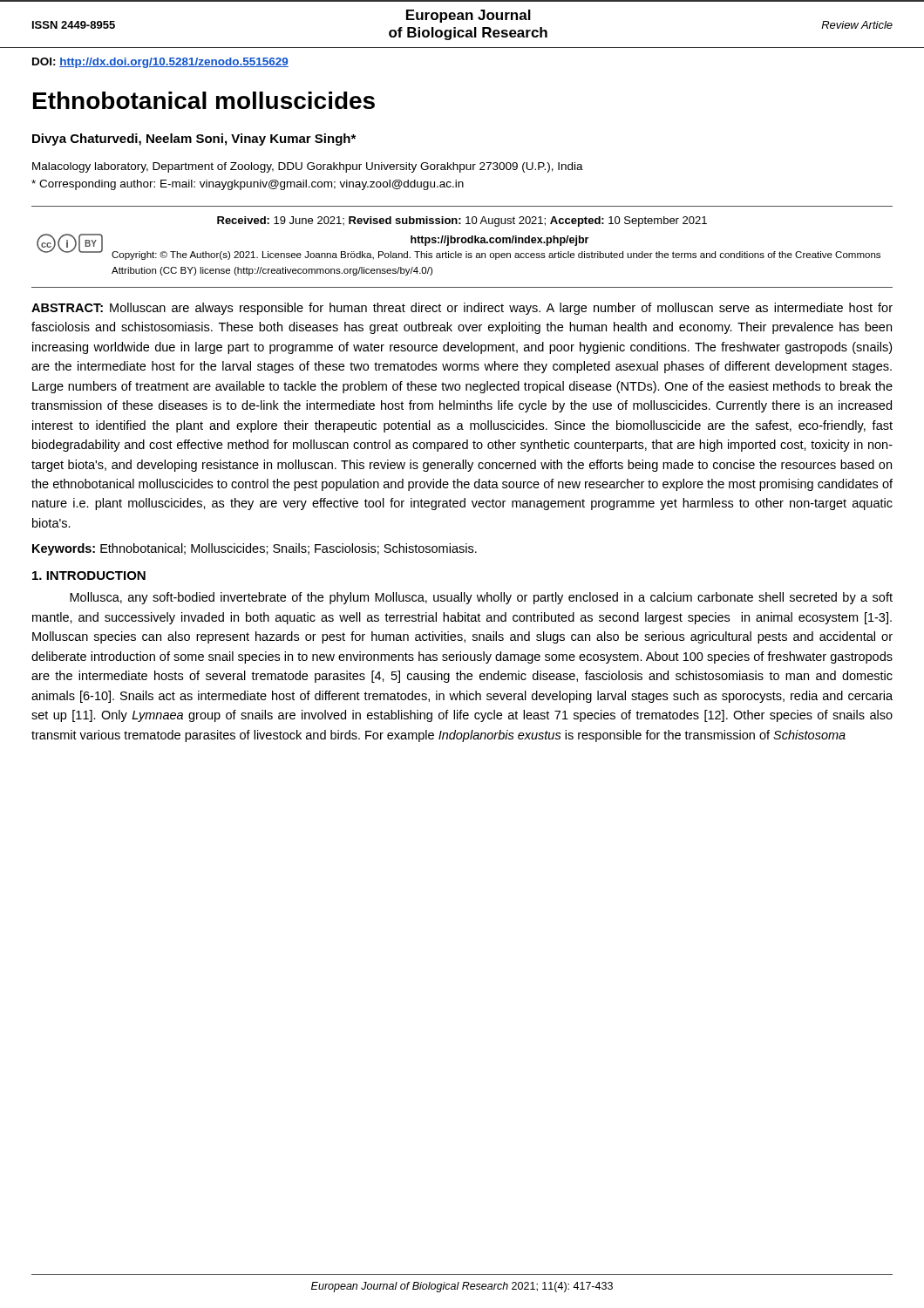Select the section header that reads "1. INTRODUCTION"

point(89,575)
